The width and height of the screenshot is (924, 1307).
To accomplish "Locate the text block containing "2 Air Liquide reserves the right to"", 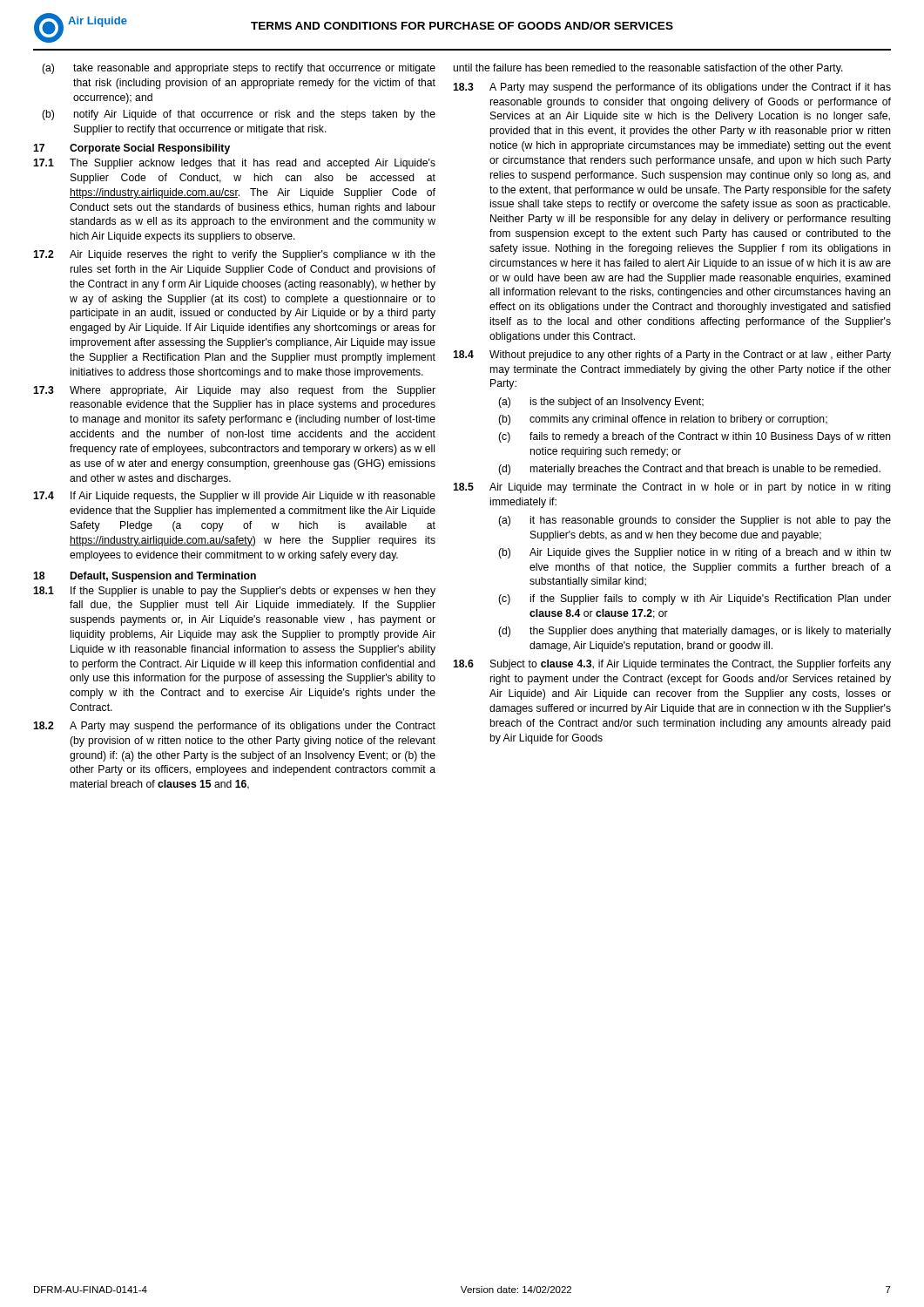I will [x=234, y=314].
